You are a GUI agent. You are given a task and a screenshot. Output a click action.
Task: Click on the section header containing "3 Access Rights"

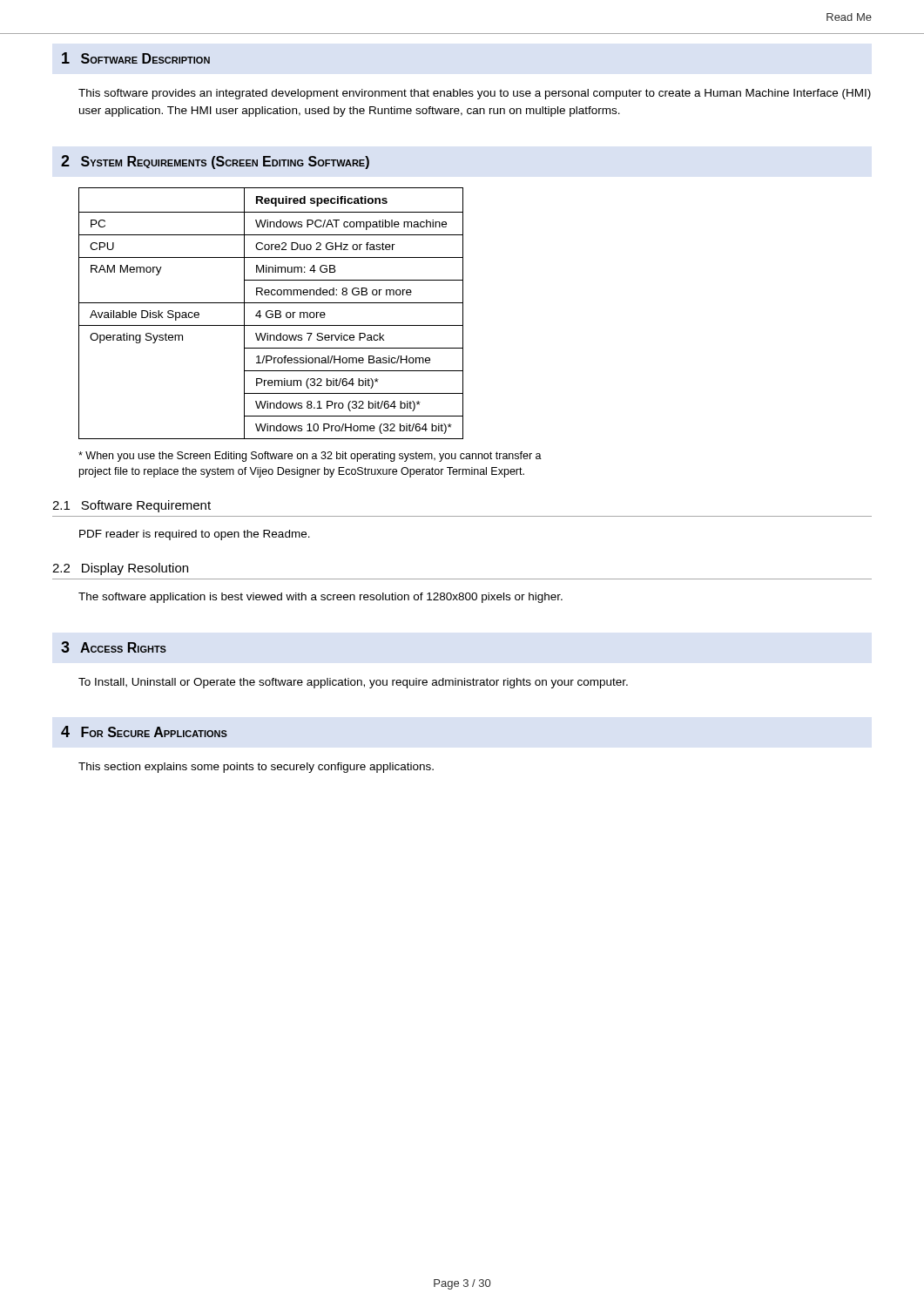[114, 647]
